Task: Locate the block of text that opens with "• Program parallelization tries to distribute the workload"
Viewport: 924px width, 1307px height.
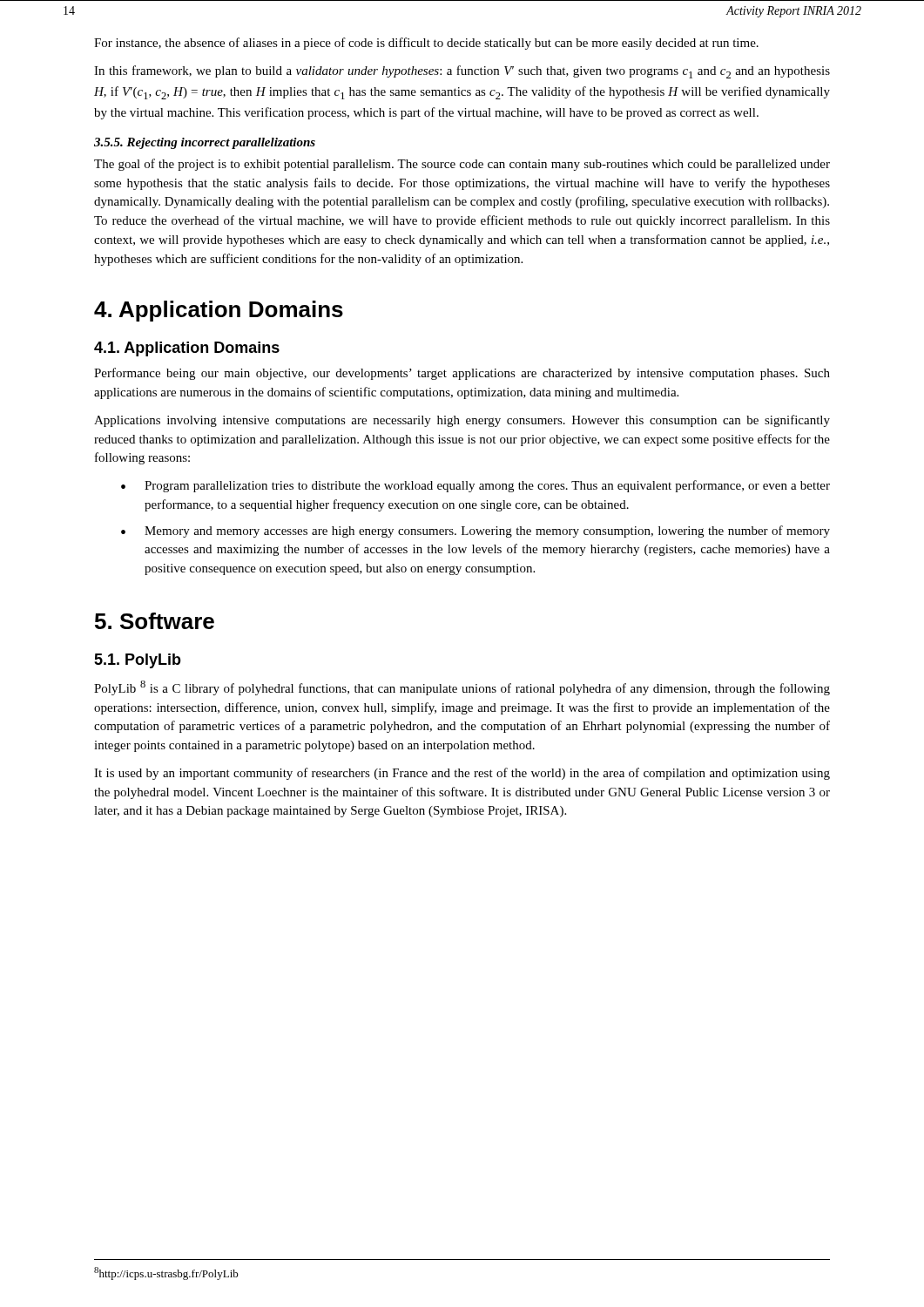Action: 475,496
